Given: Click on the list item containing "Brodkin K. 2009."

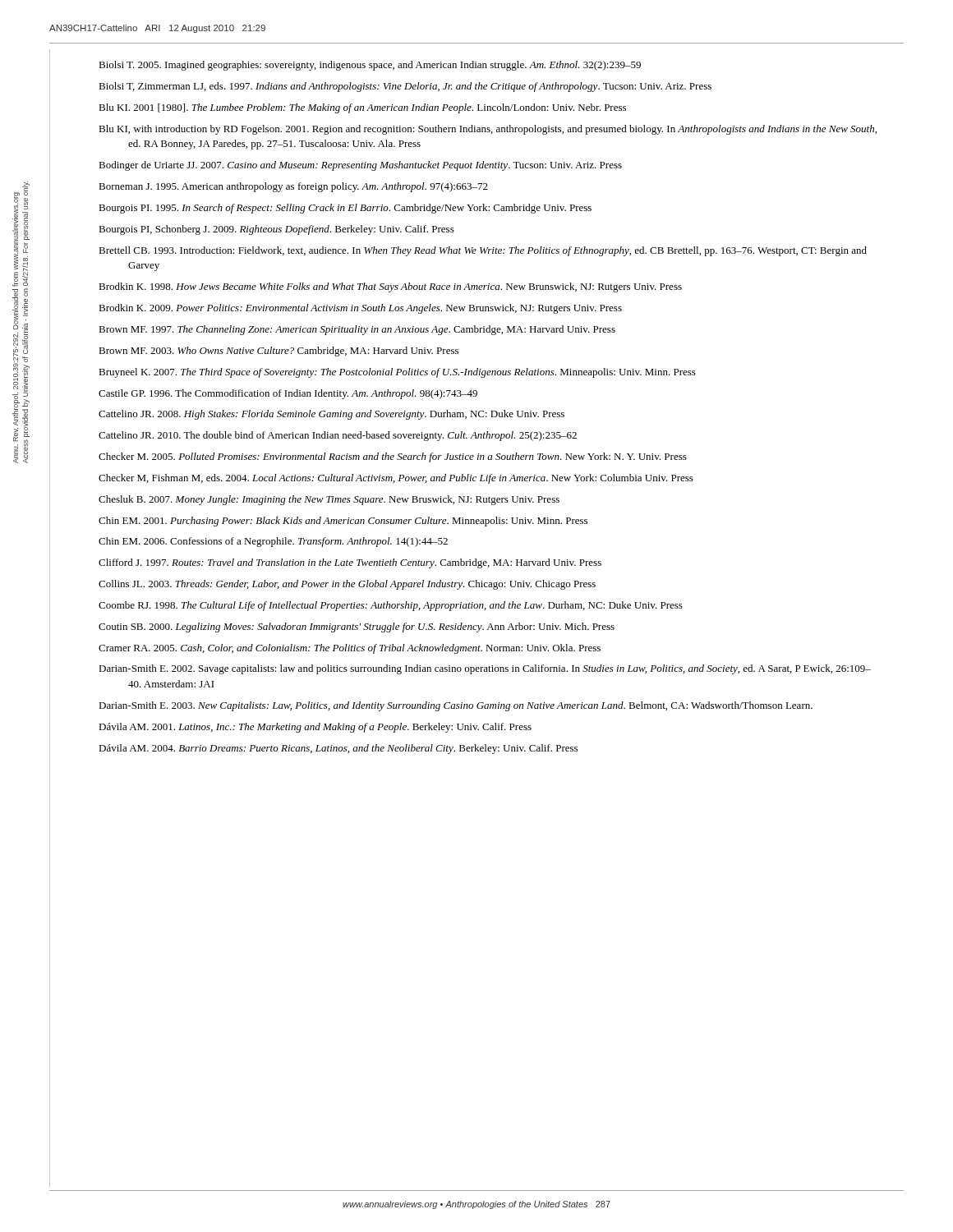Looking at the screenshot, I should [360, 308].
